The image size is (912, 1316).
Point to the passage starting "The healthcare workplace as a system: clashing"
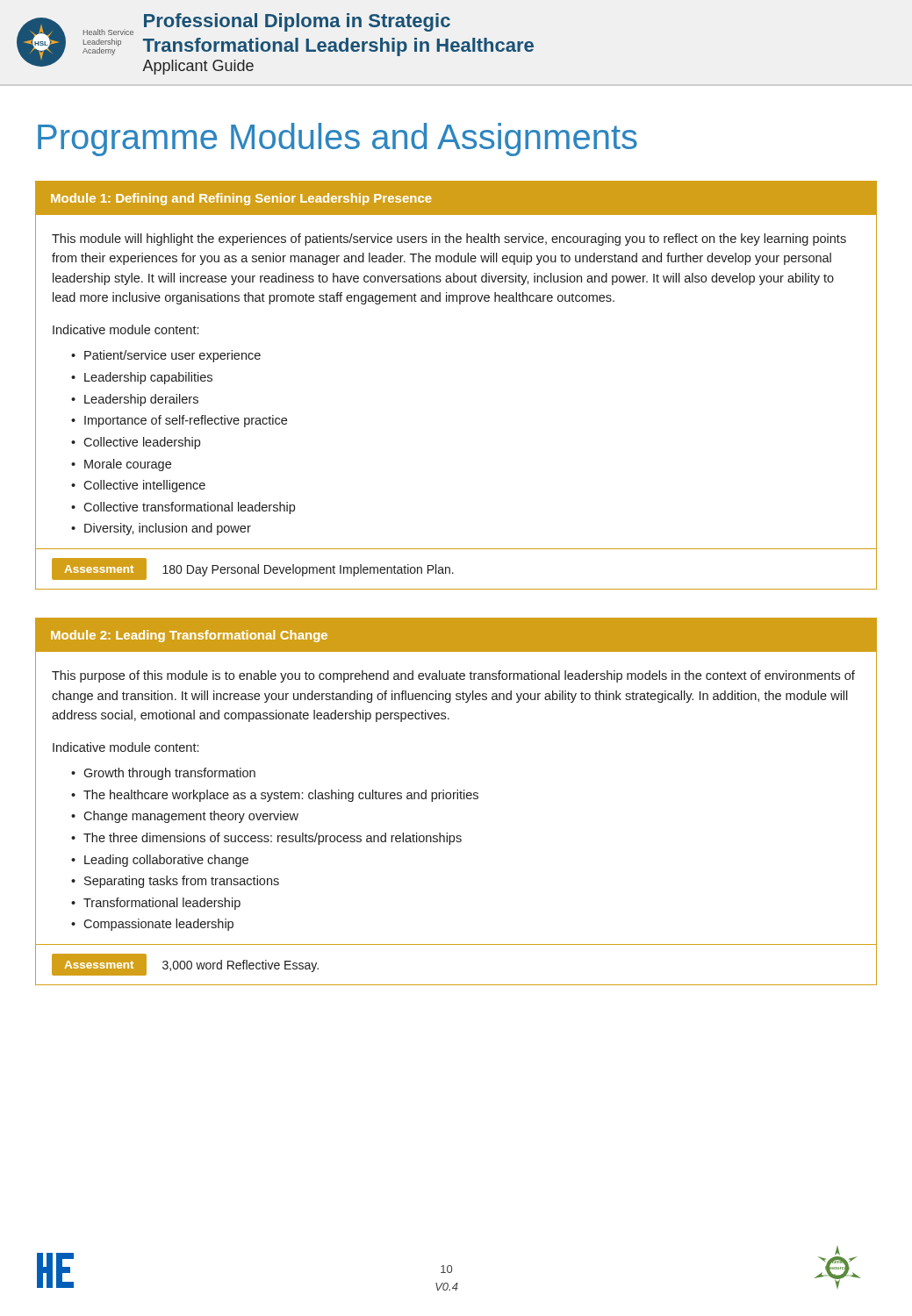click(x=281, y=795)
